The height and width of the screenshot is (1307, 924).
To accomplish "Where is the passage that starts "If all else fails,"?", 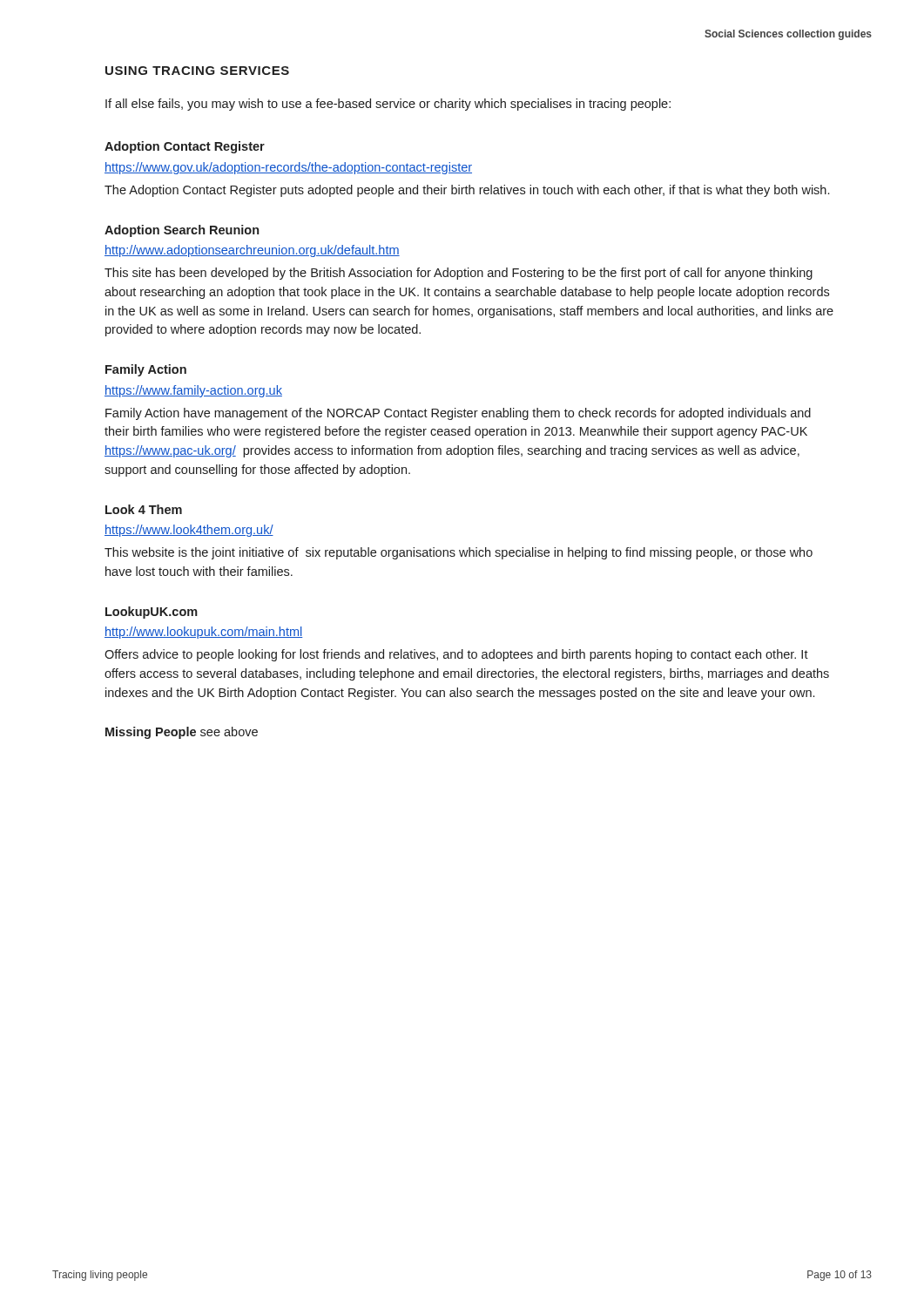I will click(388, 103).
